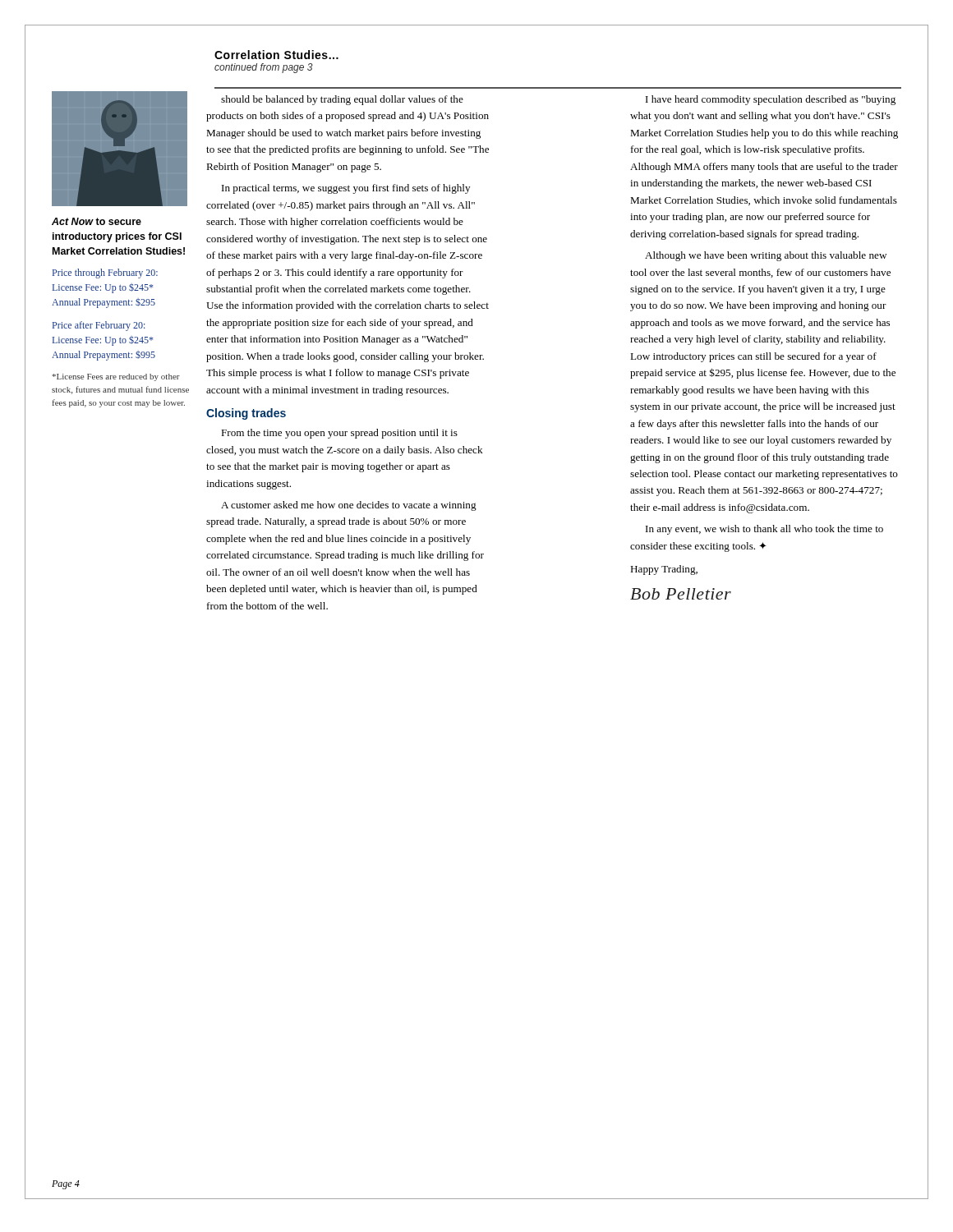Find the element starting "Price after February 20: License"

tap(103, 340)
